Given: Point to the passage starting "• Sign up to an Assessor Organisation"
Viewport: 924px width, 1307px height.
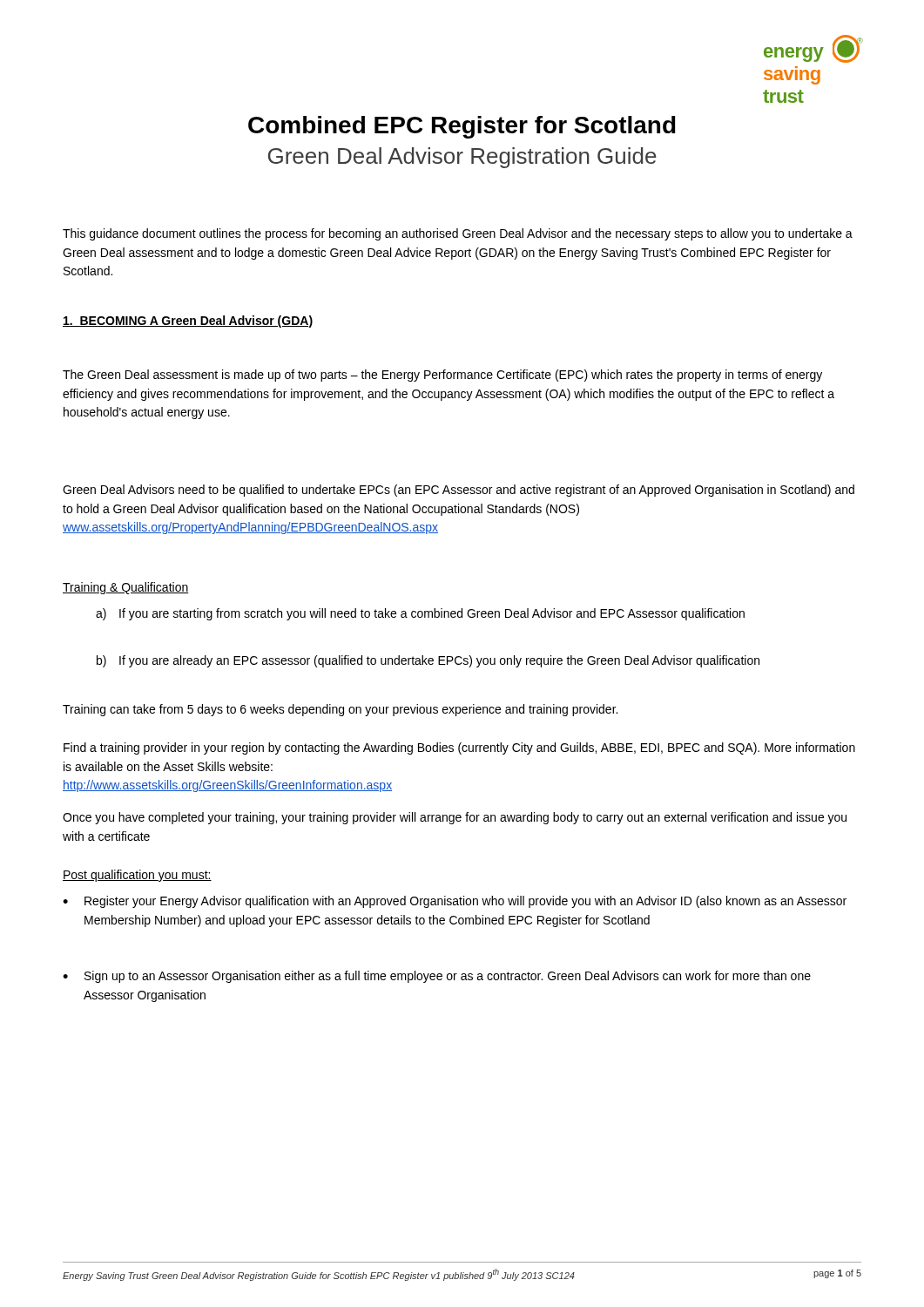Looking at the screenshot, I should click(462, 986).
